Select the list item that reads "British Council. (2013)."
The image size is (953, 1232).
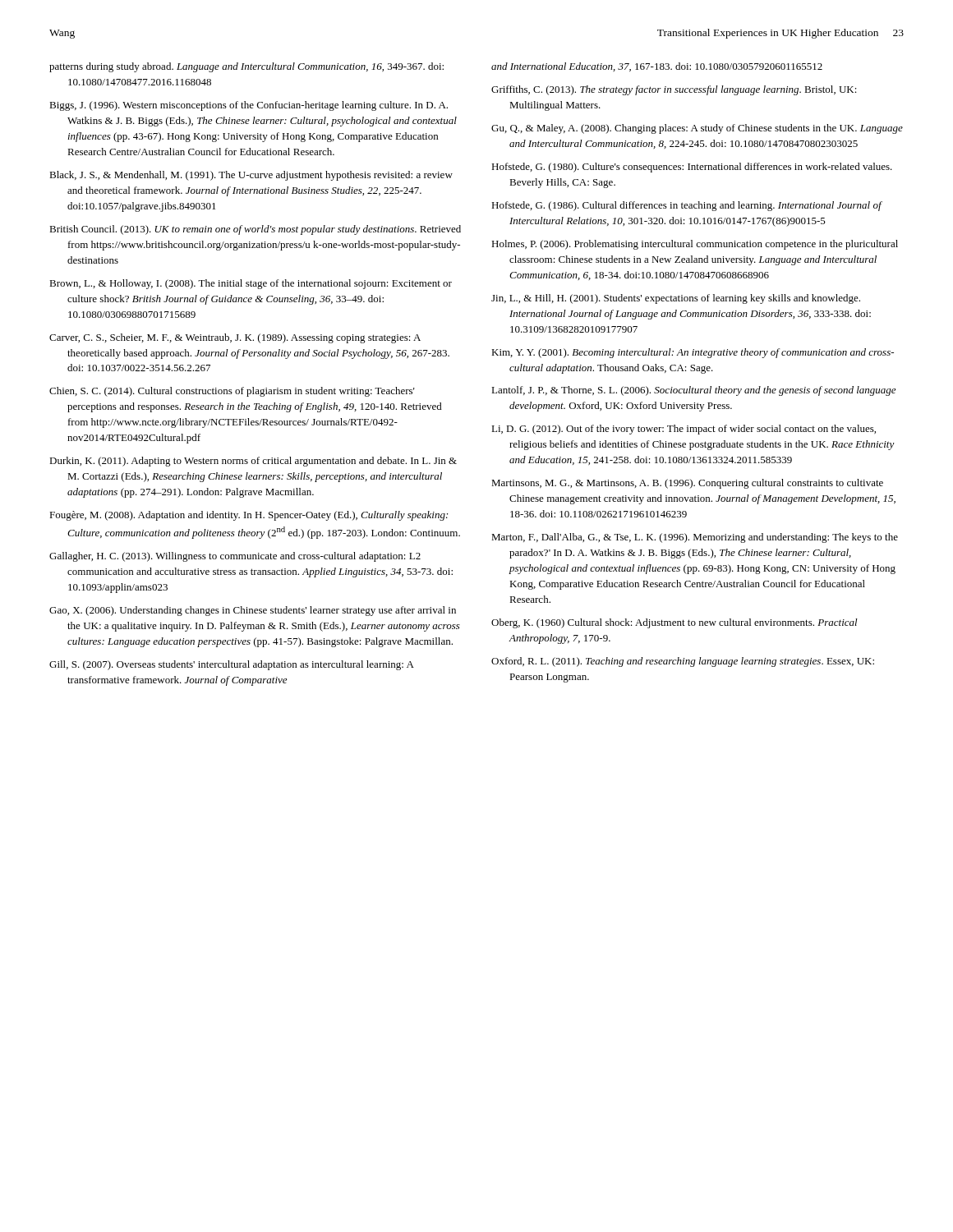pyautogui.click(x=255, y=244)
